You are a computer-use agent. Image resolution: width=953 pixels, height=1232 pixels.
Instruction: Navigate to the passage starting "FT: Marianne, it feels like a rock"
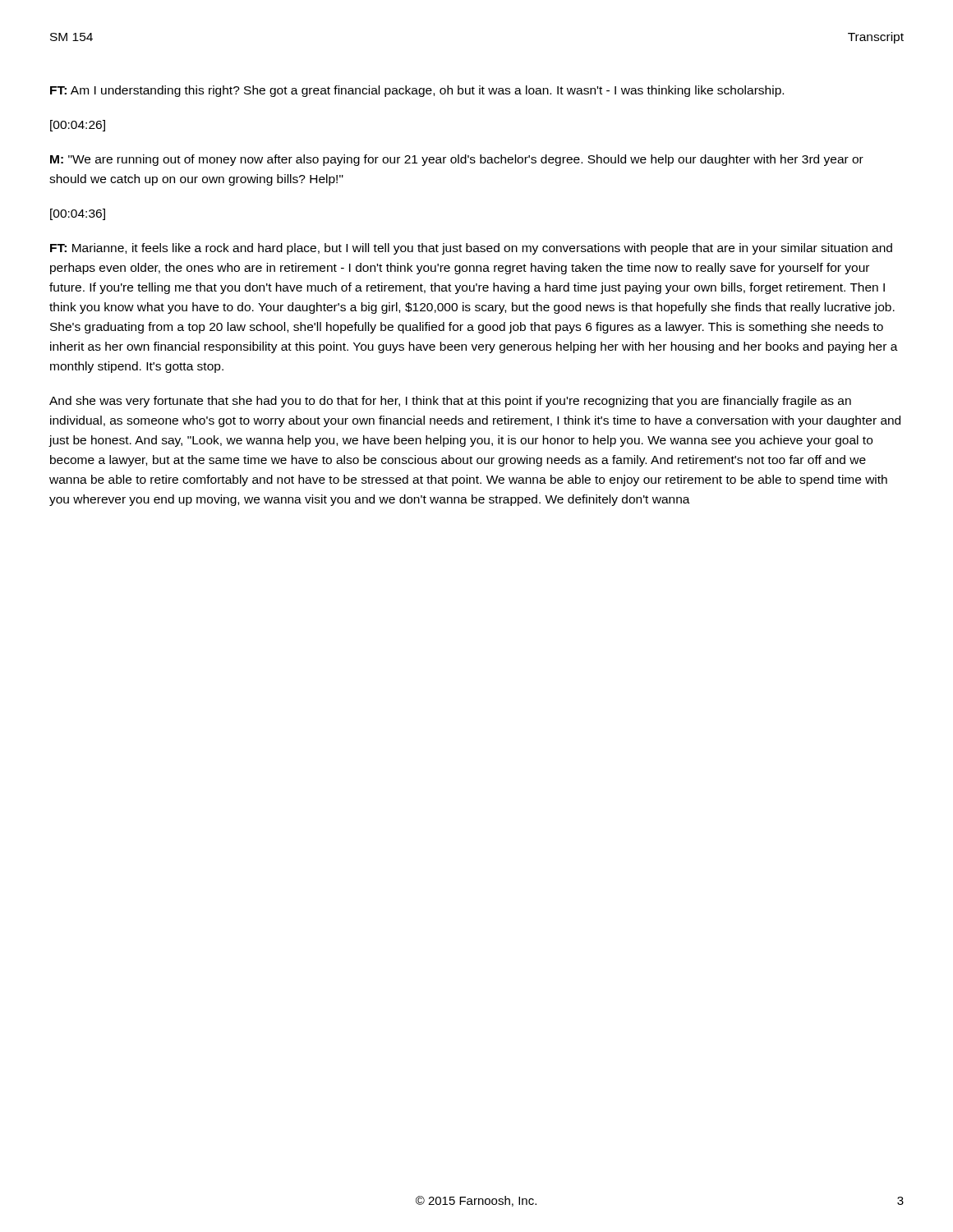pyautogui.click(x=473, y=307)
